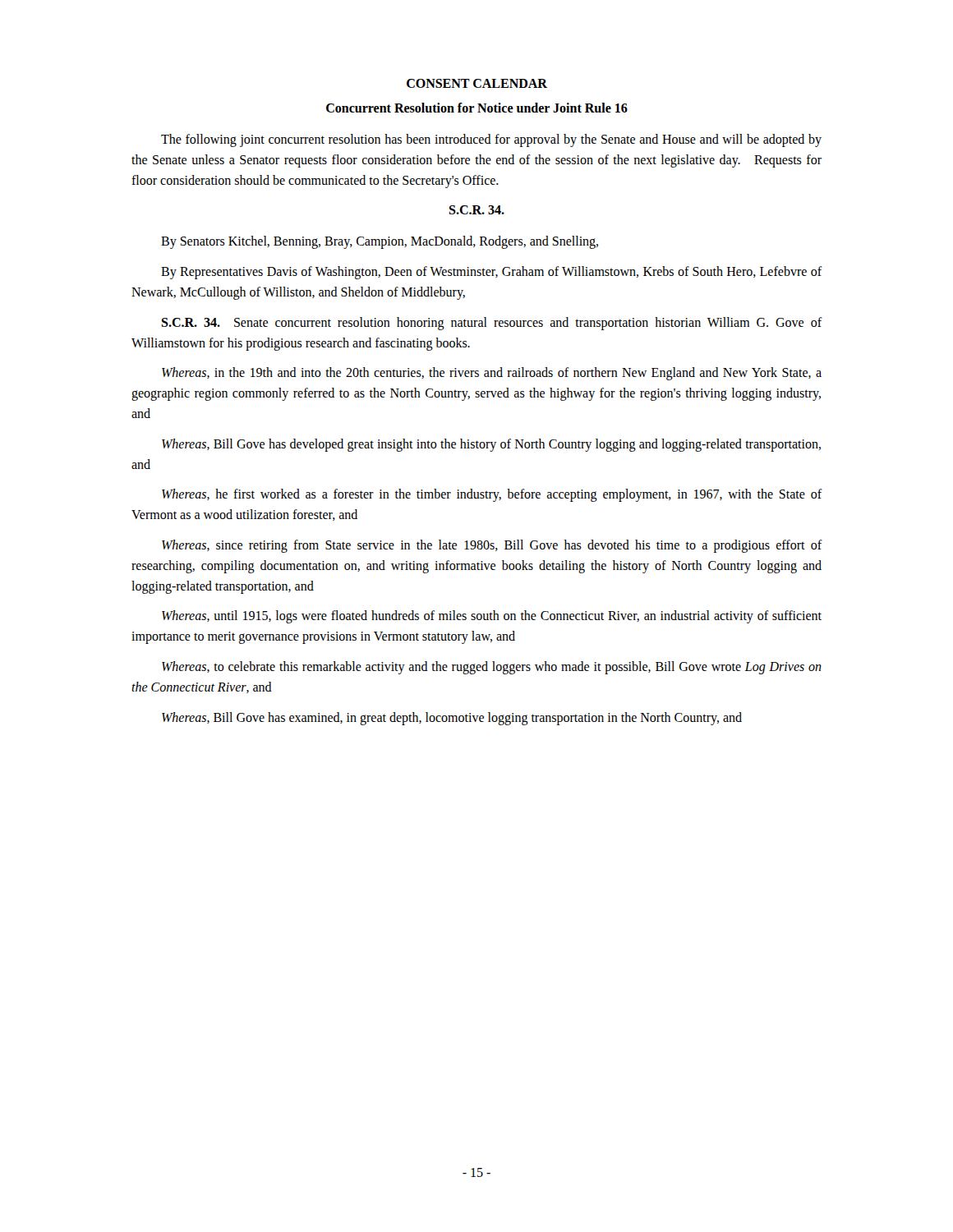The width and height of the screenshot is (953, 1232).
Task: Locate the text block that reads "Whereas, in the 19th"
Action: click(x=476, y=393)
